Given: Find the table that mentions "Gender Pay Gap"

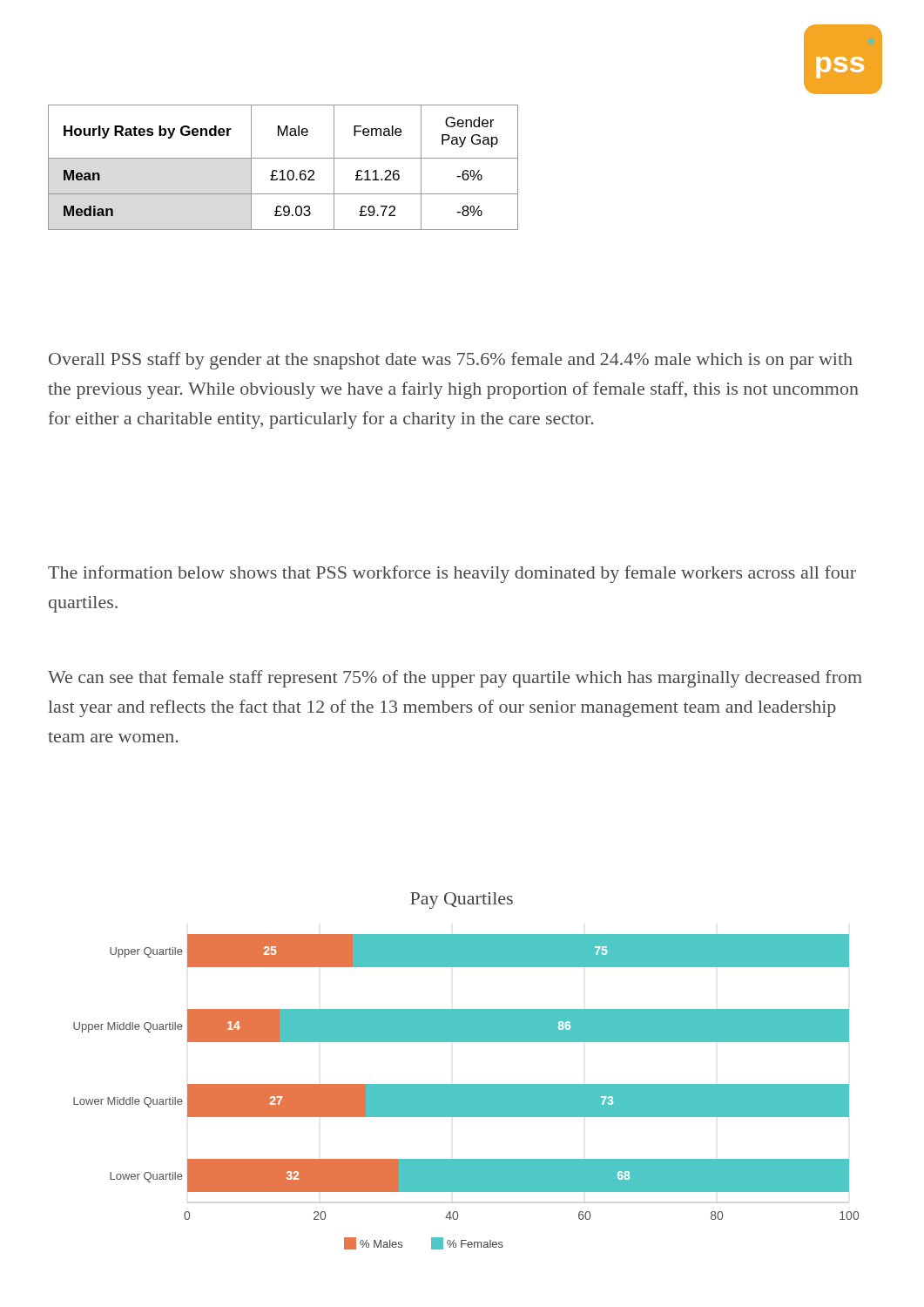Looking at the screenshot, I should point(283,167).
